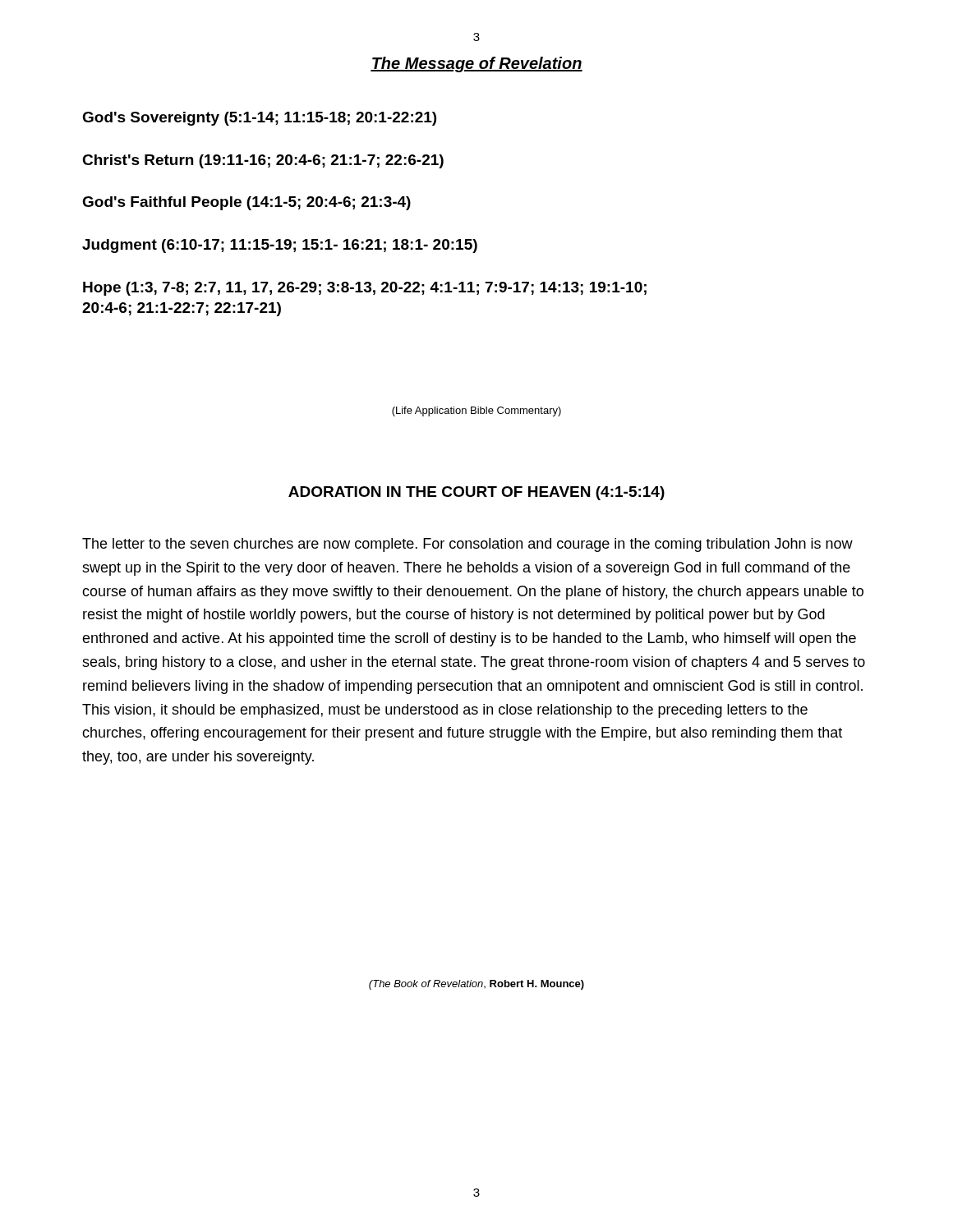Locate the block of text that opens with "Judgment (6:10-17; 11:15-19;"
The height and width of the screenshot is (1232, 953).
coord(280,244)
